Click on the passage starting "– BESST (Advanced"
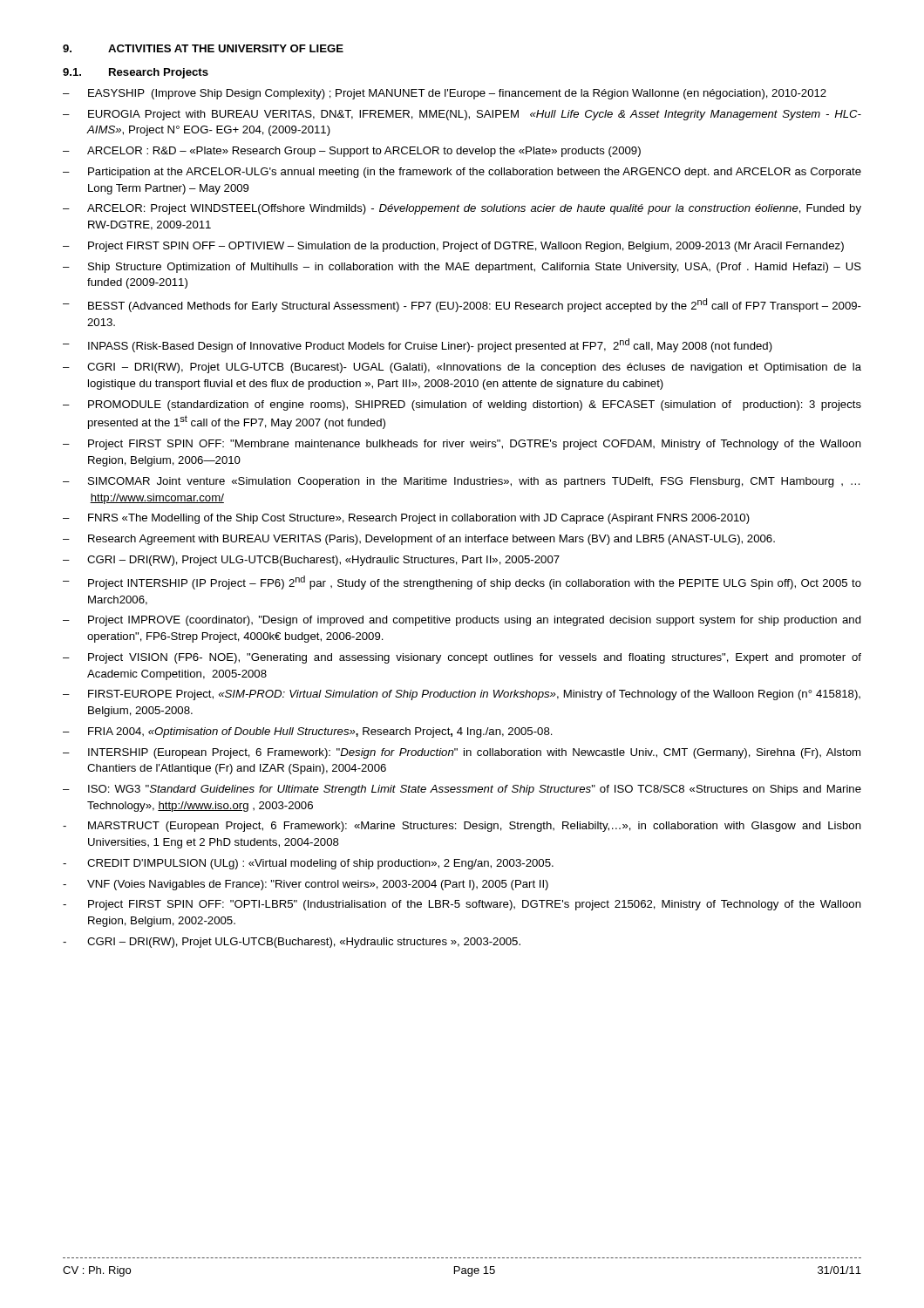 [462, 314]
